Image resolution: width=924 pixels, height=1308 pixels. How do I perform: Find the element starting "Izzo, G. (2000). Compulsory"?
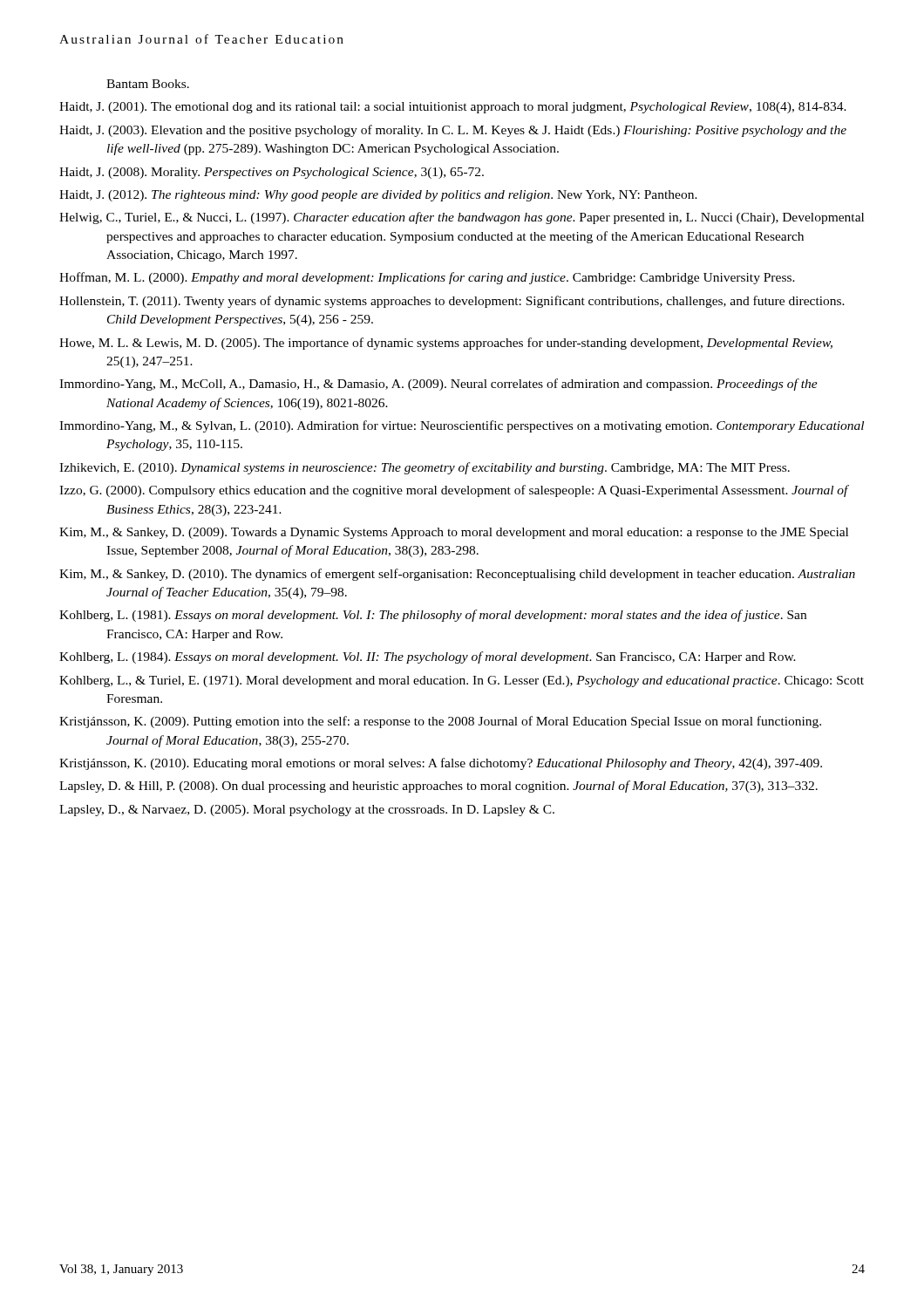(x=453, y=499)
